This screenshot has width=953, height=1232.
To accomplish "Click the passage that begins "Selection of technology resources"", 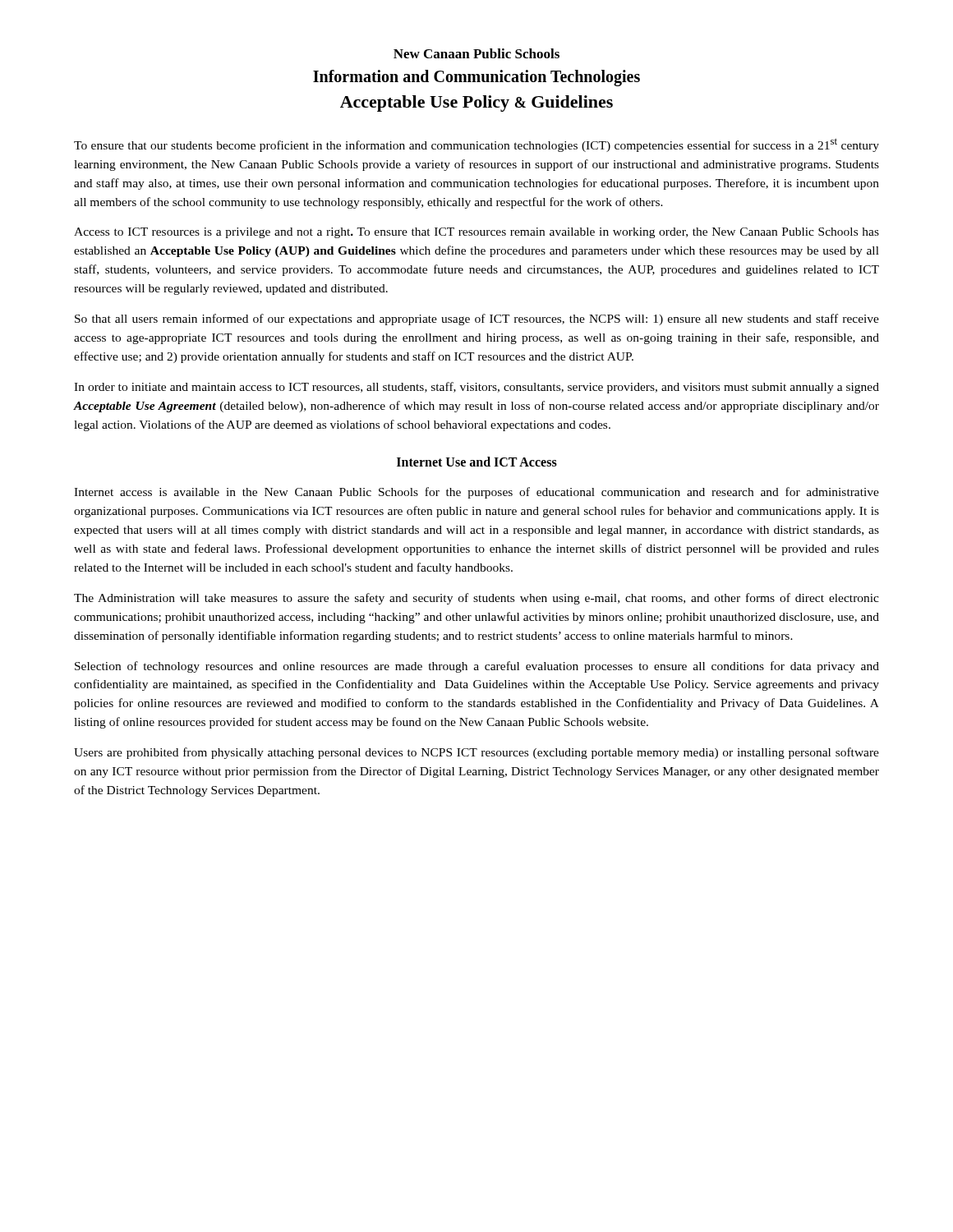I will pyautogui.click(x=476, y=693).
